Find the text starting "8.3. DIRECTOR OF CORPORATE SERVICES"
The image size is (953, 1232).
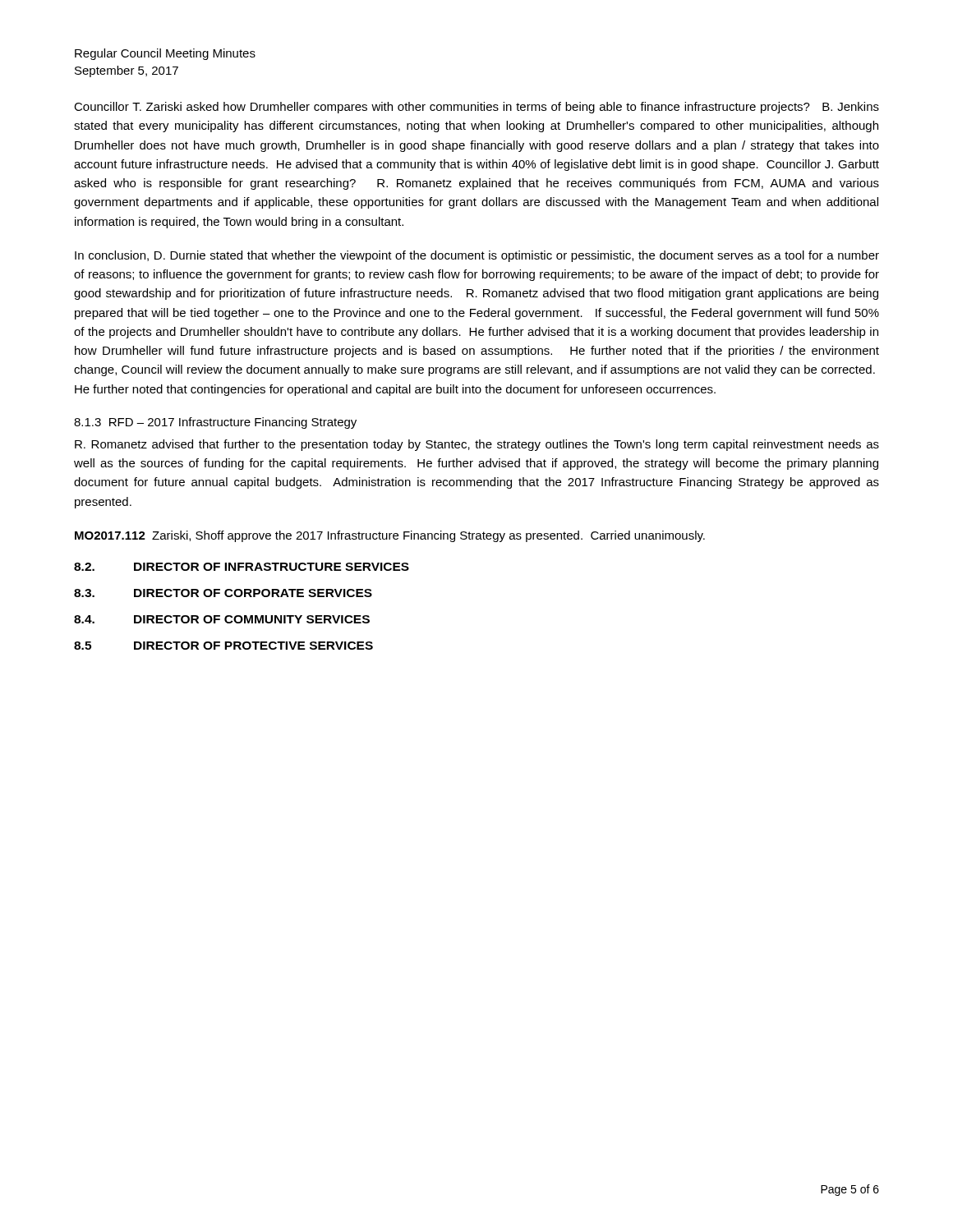coord(223,593)
